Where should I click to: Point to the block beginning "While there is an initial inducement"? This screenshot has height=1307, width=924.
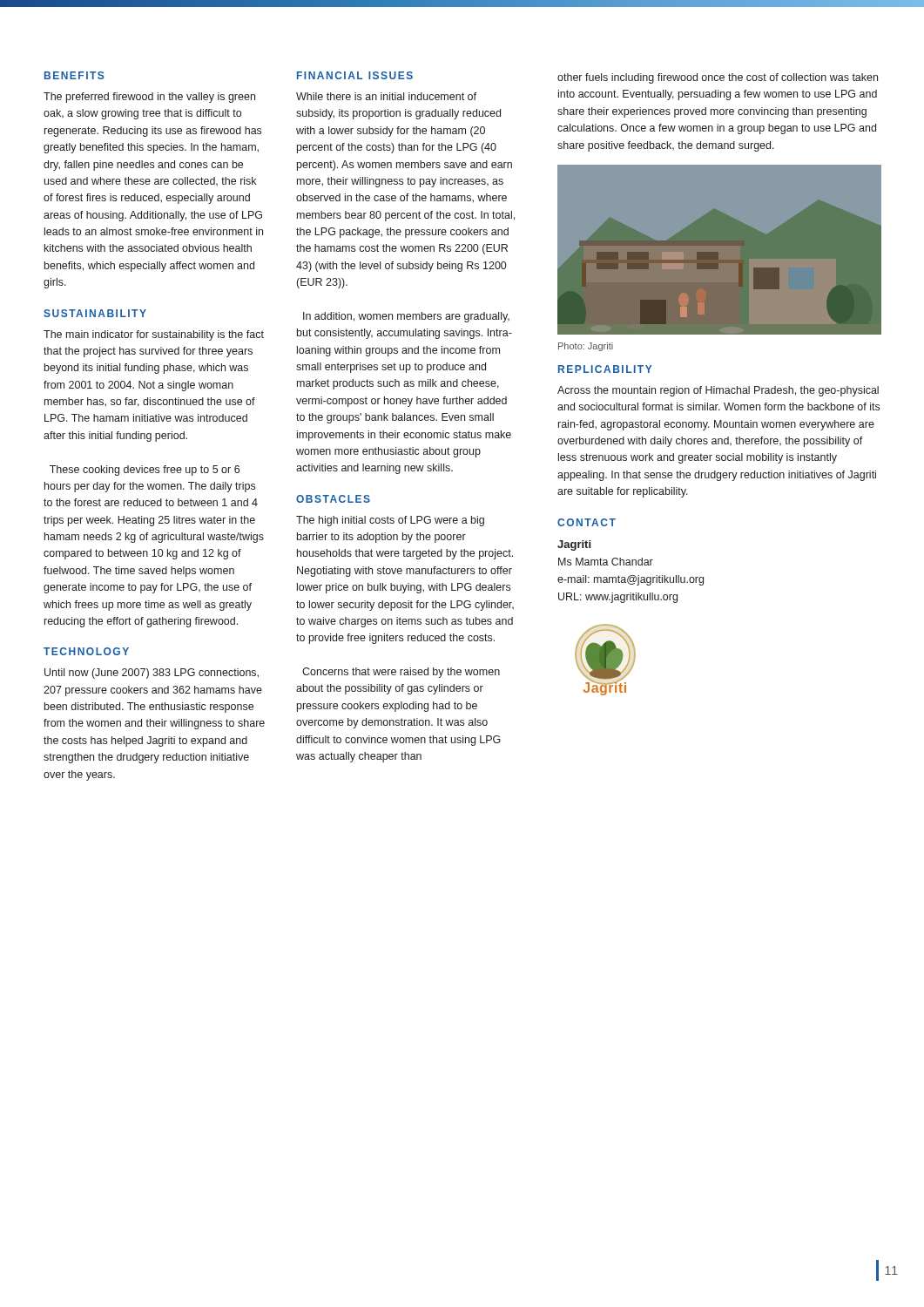tap(386, 96)
